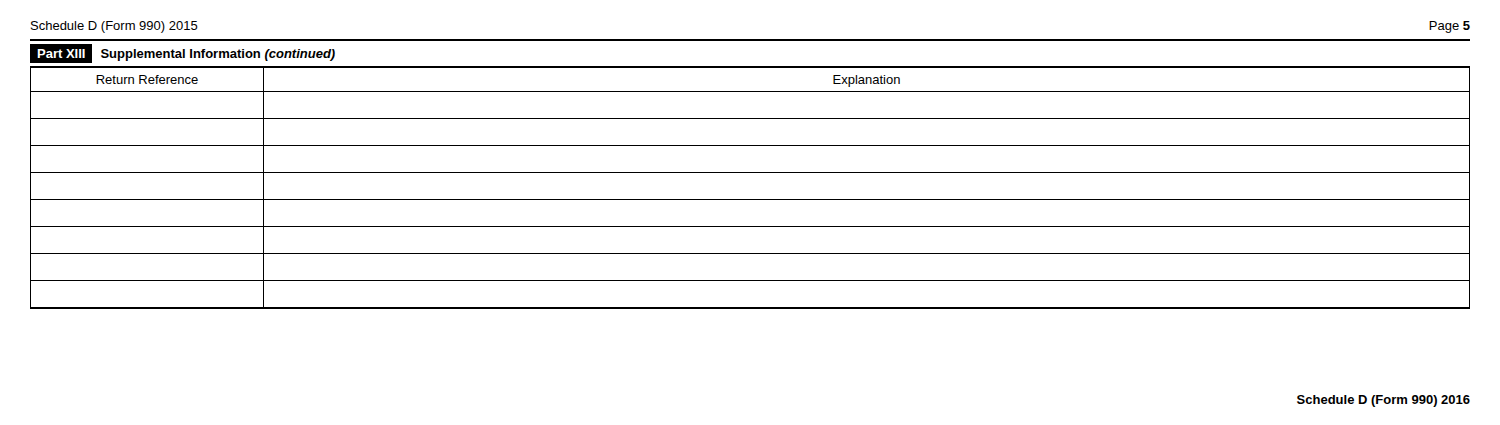Locate the table
1500x425 pixels.
(x=750, y=188)
